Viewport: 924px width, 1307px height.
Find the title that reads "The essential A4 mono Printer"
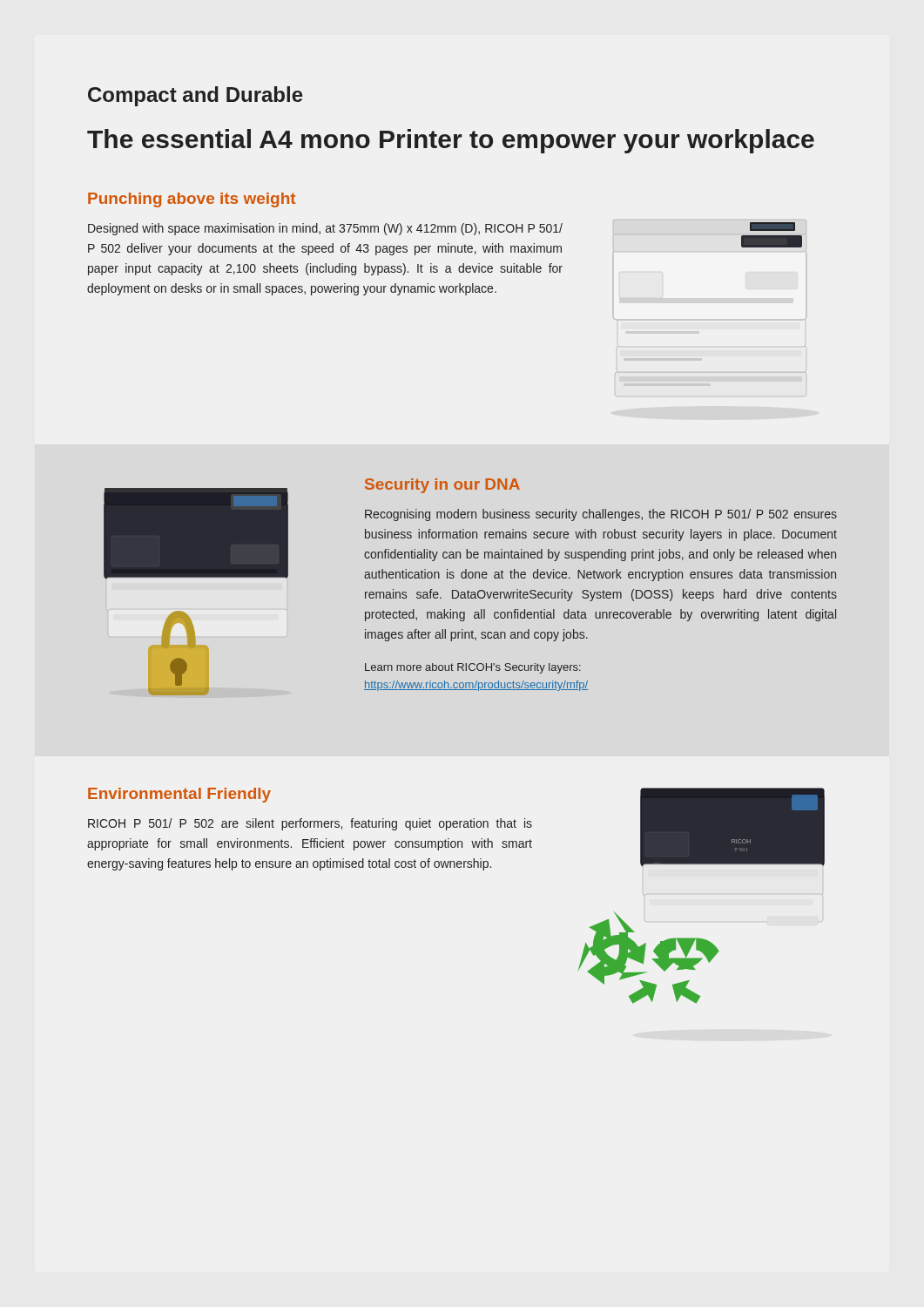[x=451, y=139]
